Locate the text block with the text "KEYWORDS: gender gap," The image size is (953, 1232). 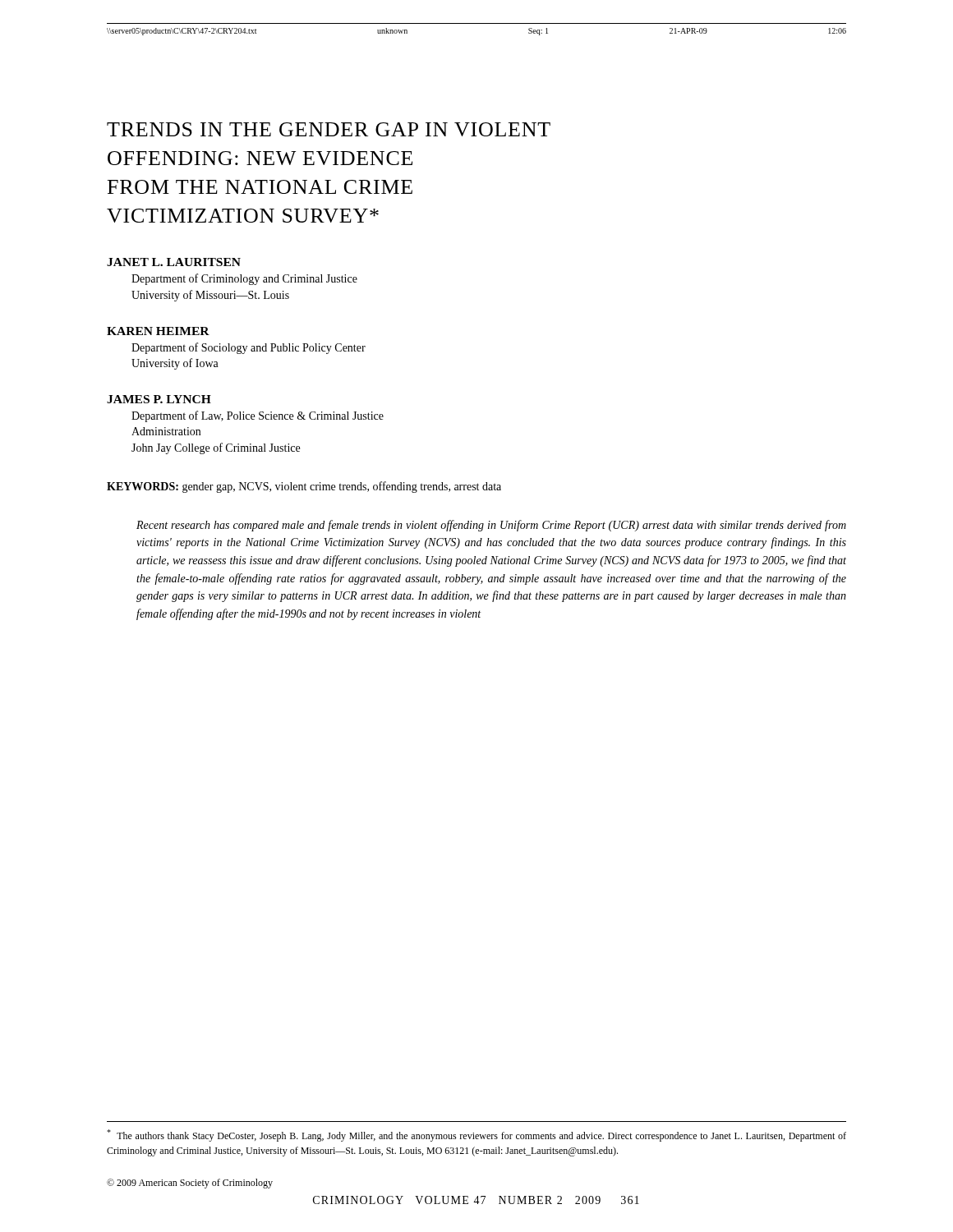(x=304, y=486)
